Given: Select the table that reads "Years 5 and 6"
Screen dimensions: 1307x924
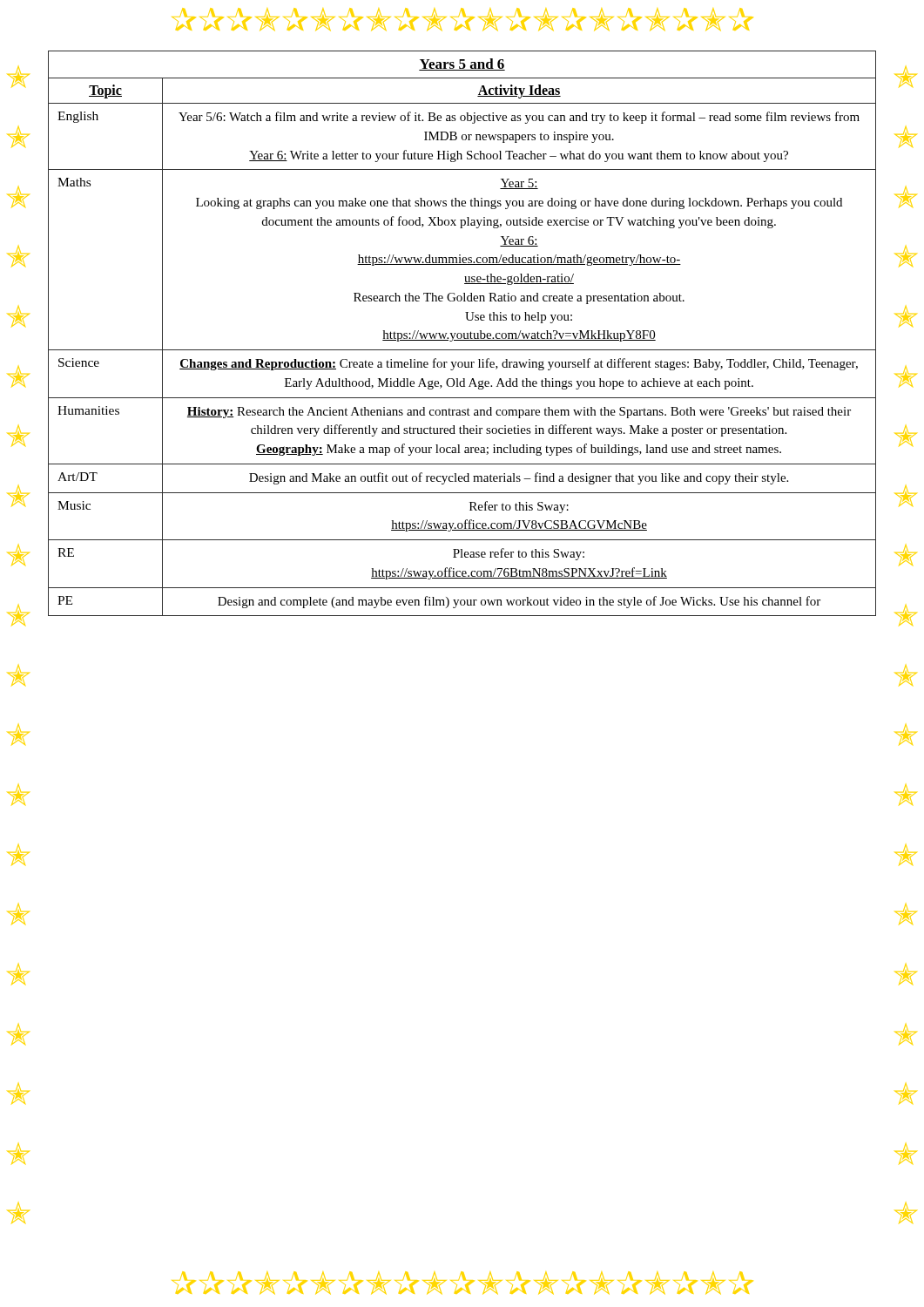Looking at the screenshot, I should 462,648.
